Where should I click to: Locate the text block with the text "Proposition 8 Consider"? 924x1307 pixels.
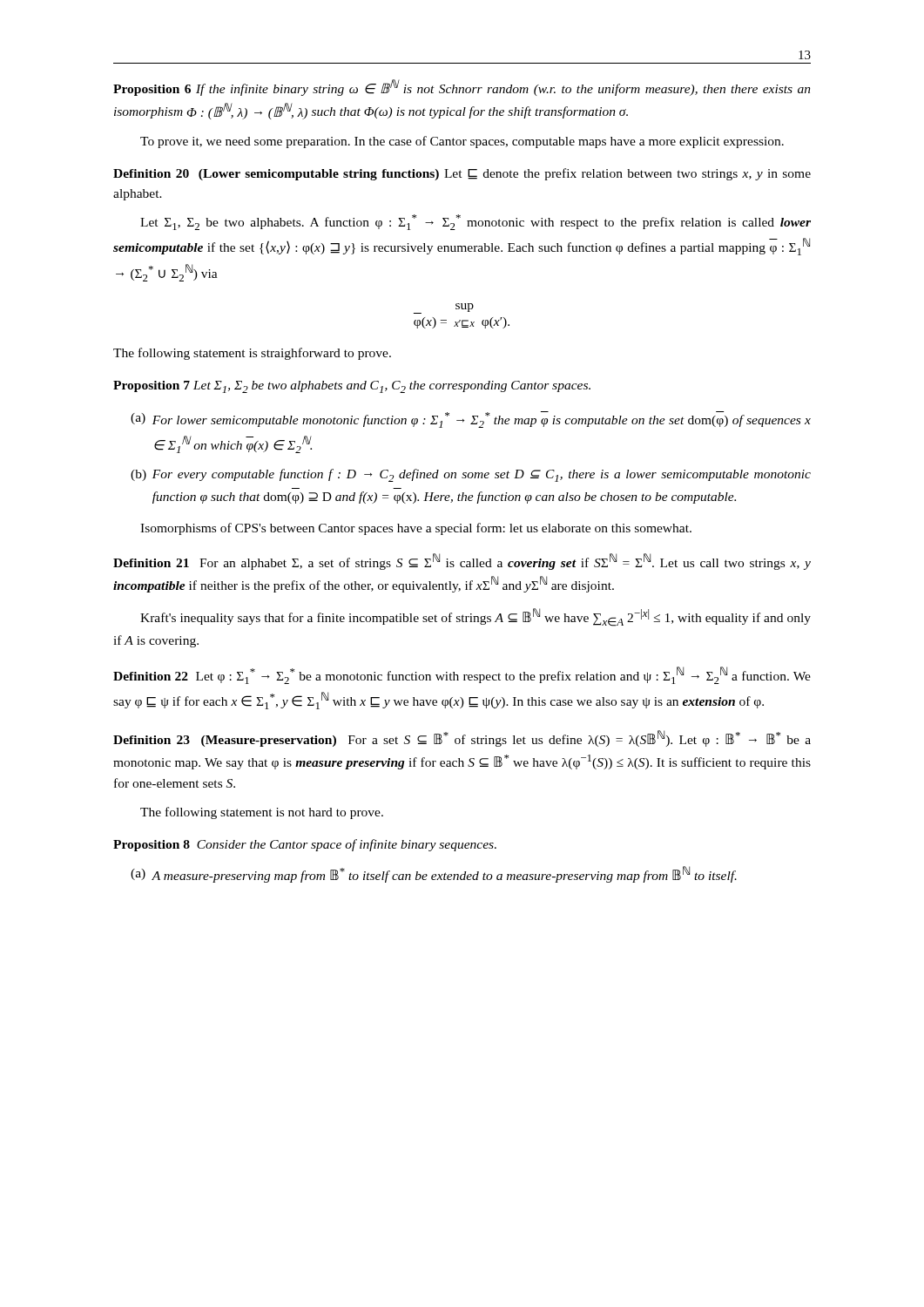(462, 844)
